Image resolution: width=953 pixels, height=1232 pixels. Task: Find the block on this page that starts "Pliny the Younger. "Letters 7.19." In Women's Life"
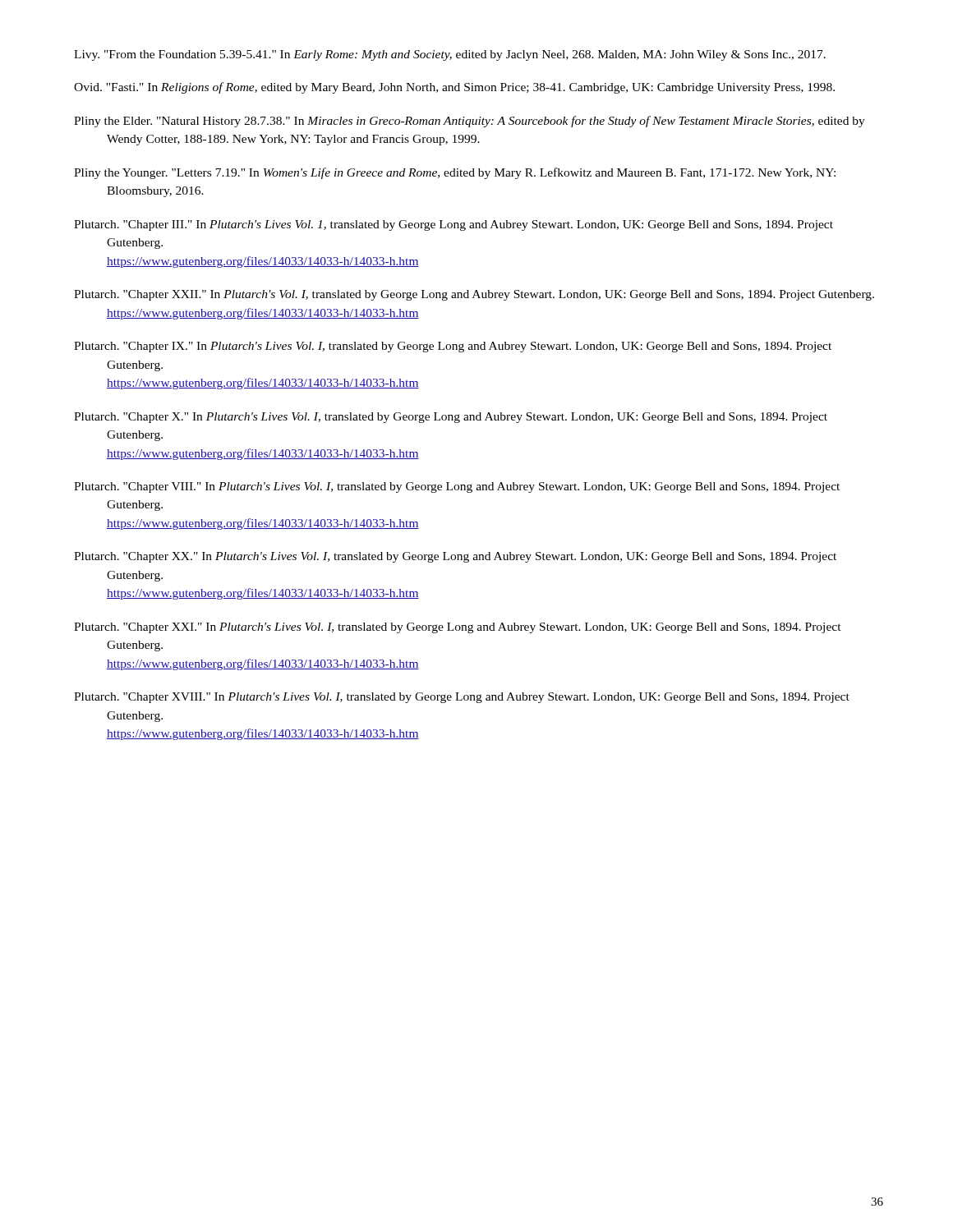[x=455, y=181]
